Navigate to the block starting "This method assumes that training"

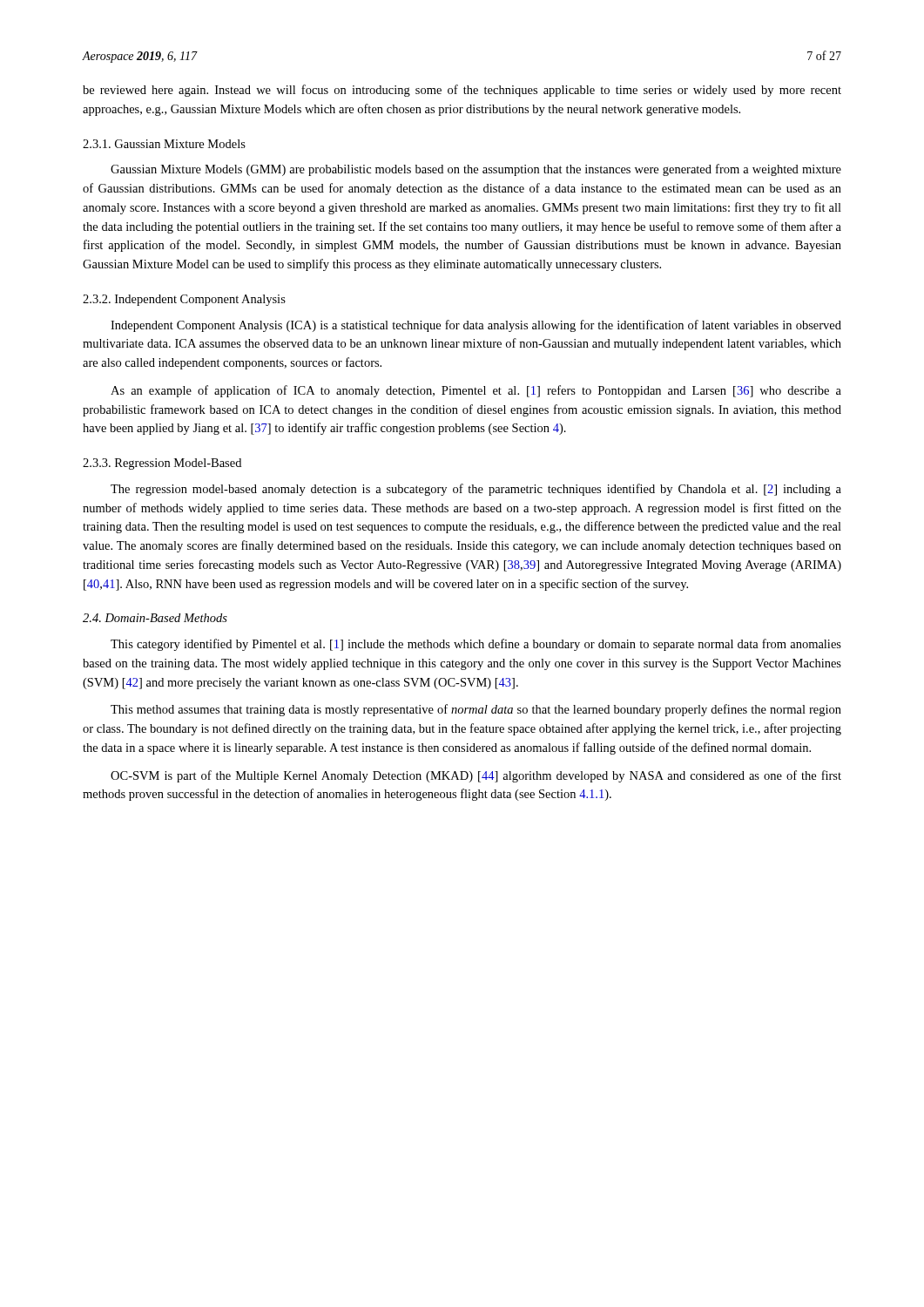[462, 728]
